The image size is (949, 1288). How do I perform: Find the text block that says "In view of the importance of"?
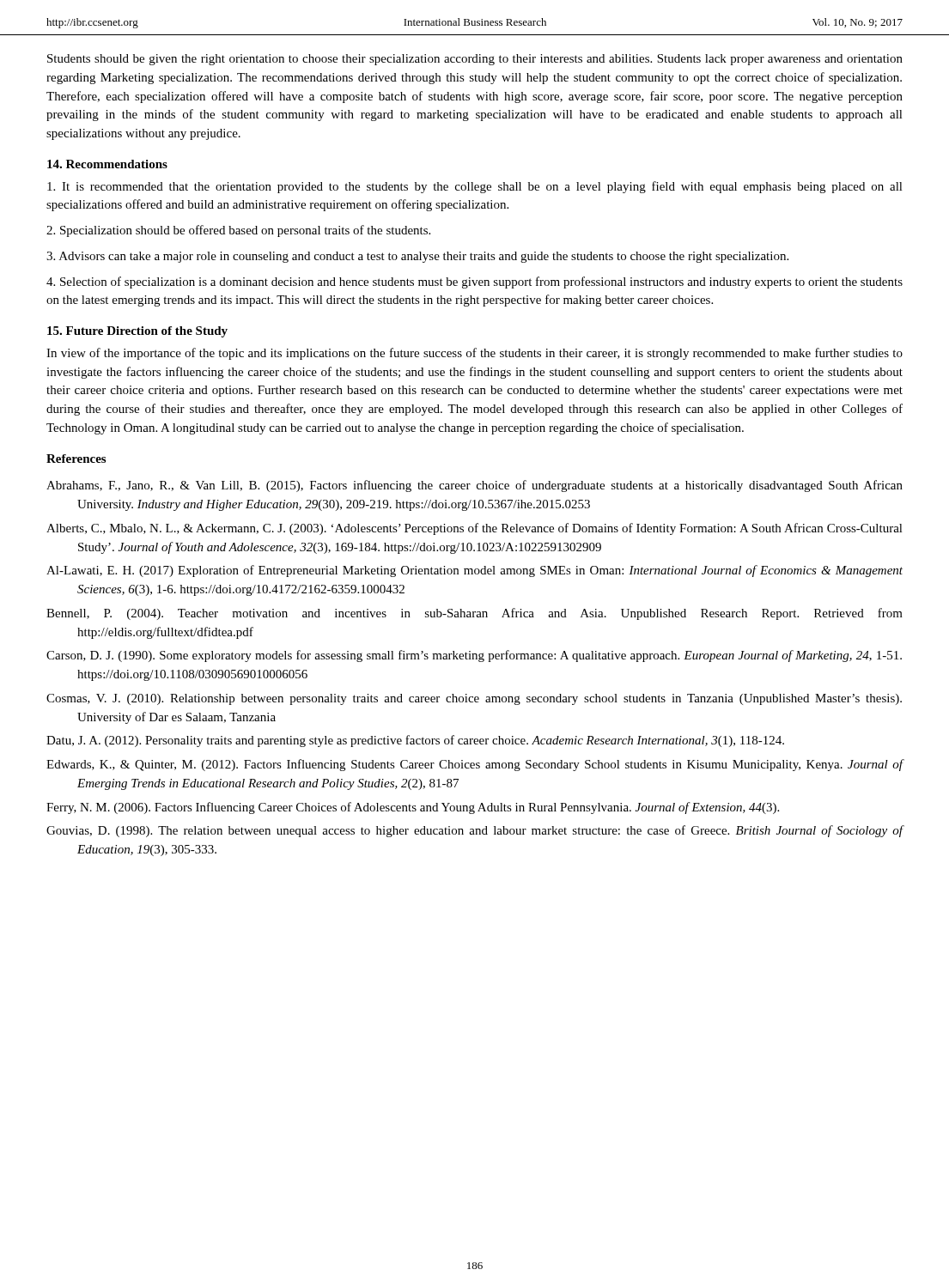tap(474, 391)
